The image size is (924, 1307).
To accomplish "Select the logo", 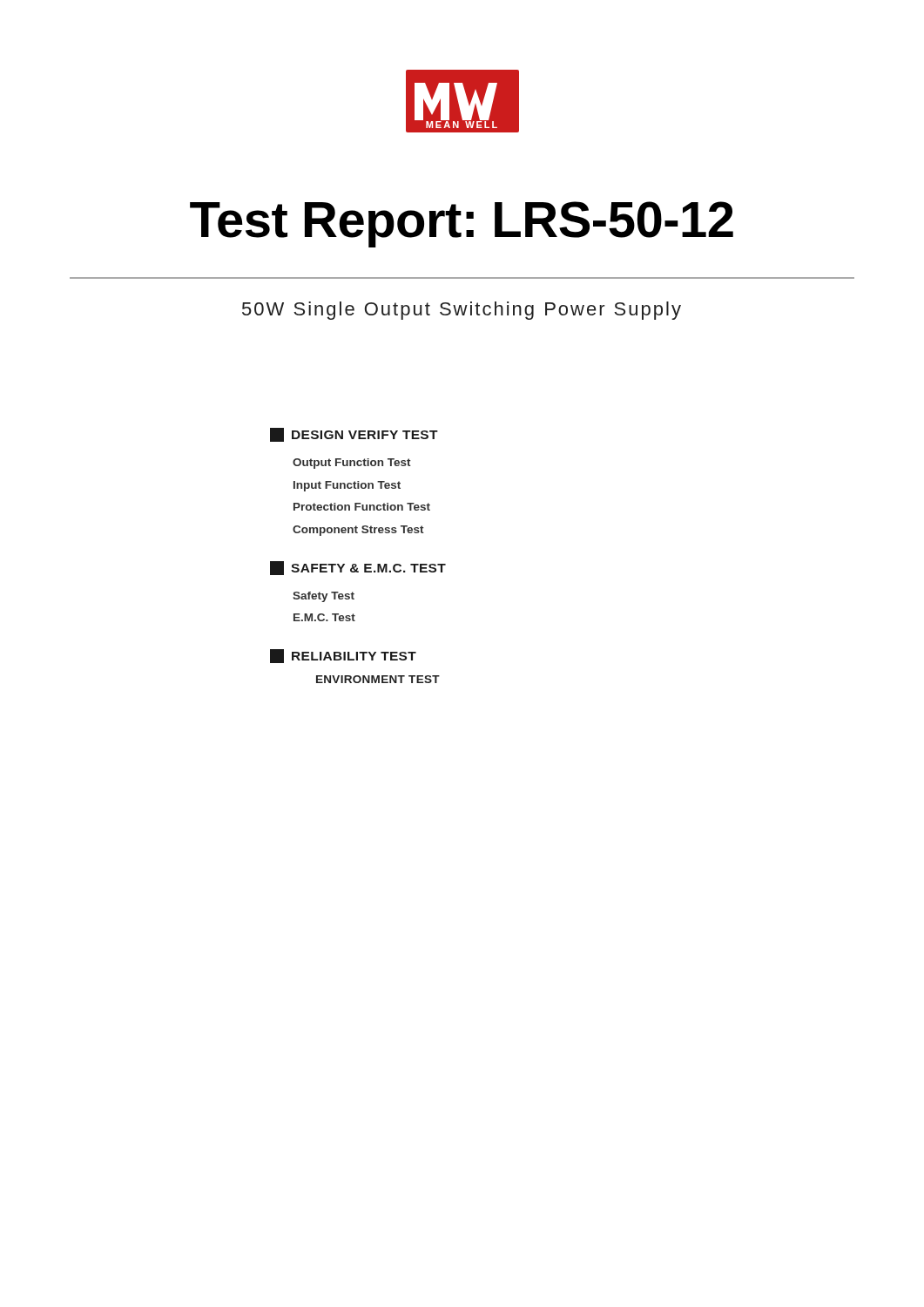I will [462, 113].
